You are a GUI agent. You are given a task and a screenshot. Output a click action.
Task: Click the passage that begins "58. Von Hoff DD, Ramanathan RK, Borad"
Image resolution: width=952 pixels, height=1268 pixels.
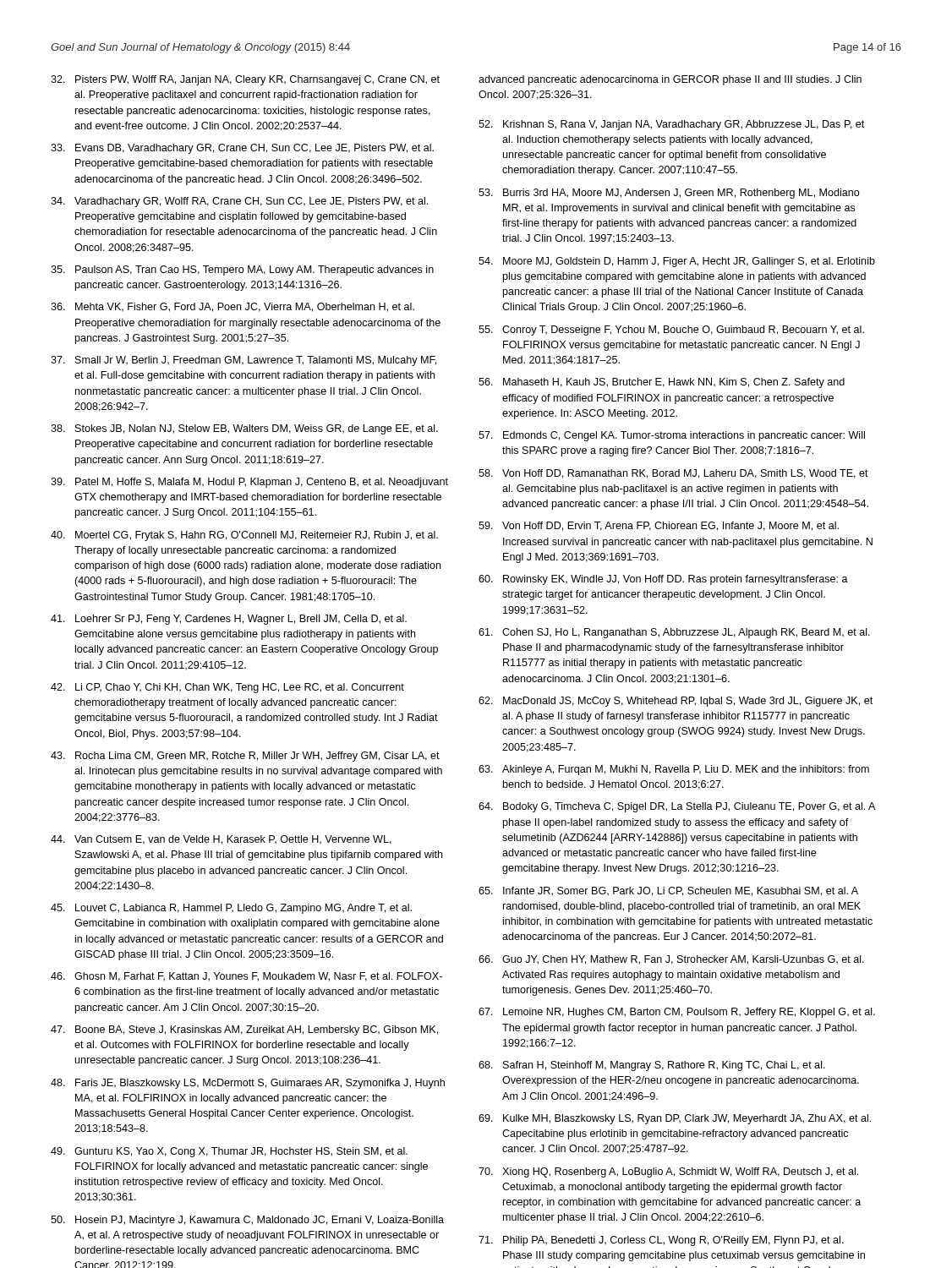[x=677, y=488]
